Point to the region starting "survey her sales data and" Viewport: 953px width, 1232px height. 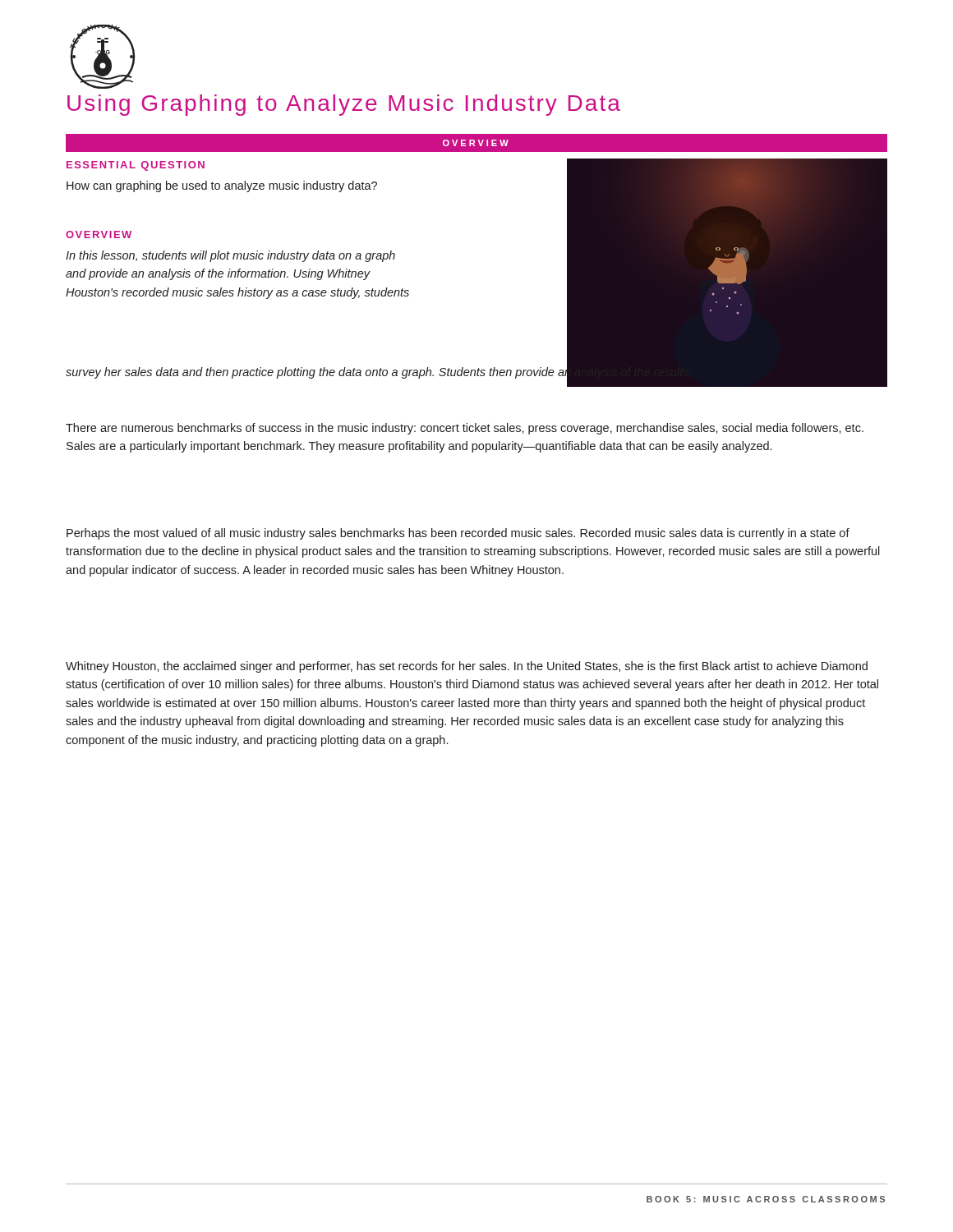476,372
